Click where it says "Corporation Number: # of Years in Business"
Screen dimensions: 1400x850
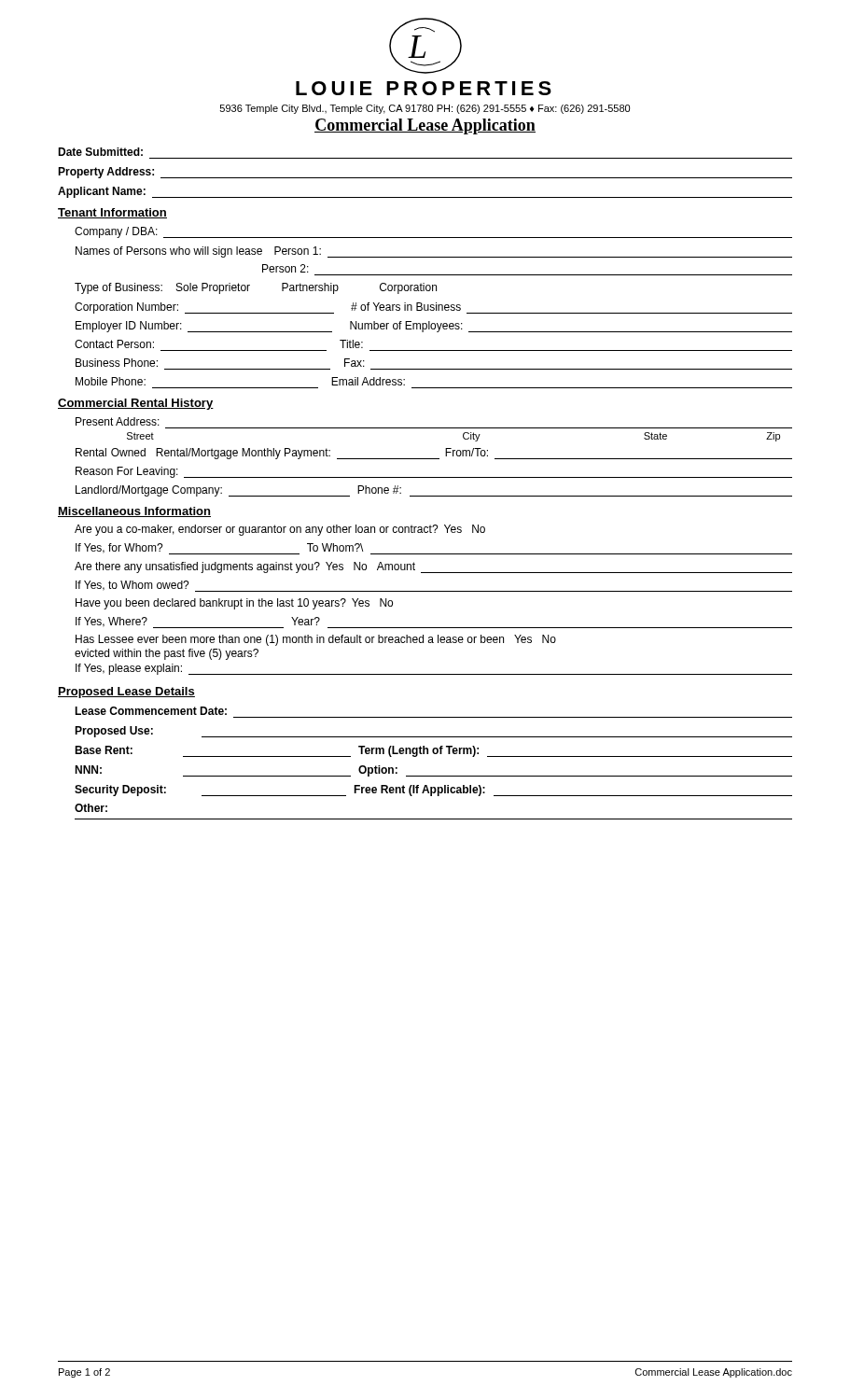point(433,307)
